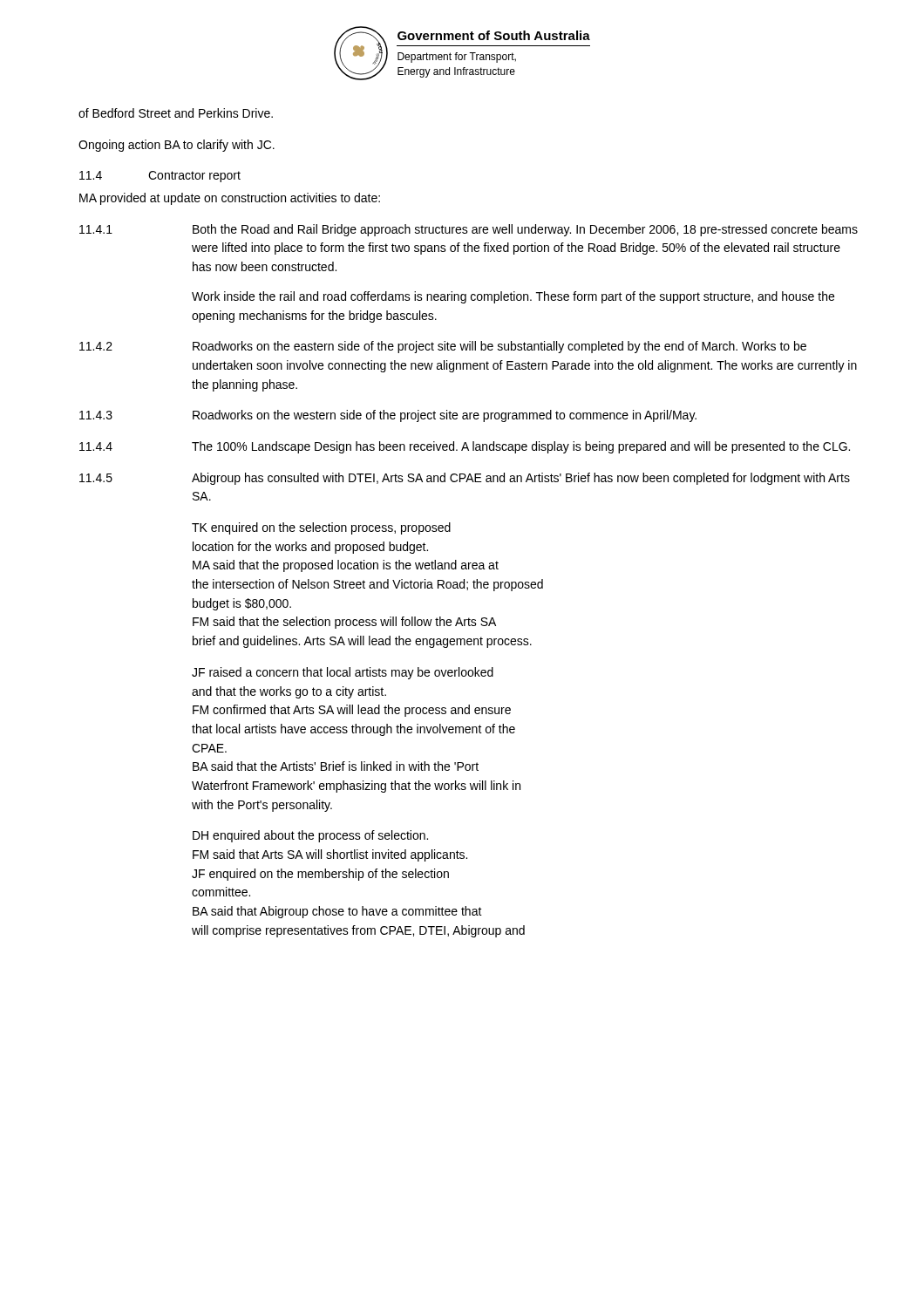
Task: Locate the block of text that opens with "4.5 Abigroup has consulted"
Action: (x=471, y=488)
